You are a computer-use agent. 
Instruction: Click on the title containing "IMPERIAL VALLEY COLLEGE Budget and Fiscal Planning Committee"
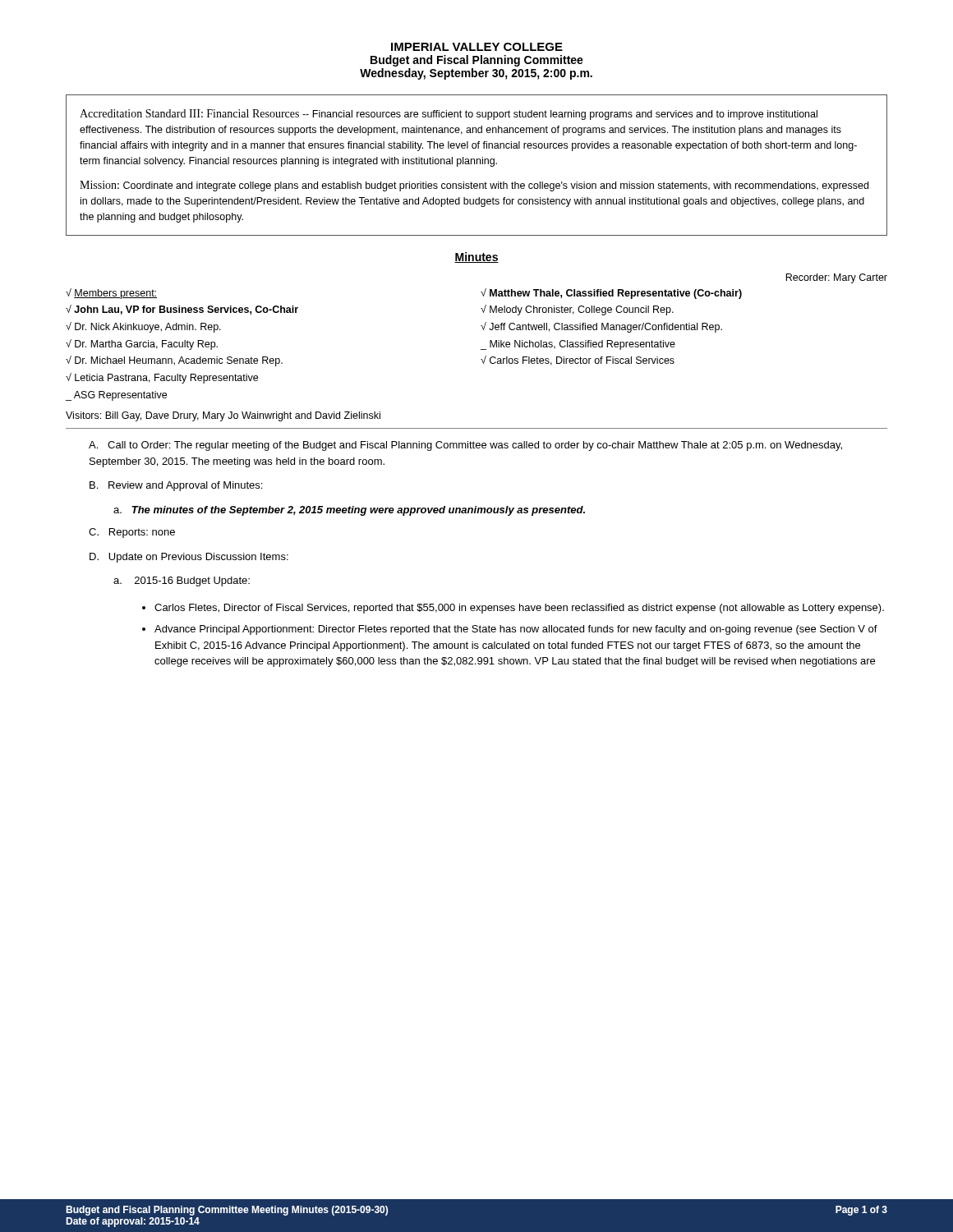(x=476, y=60)
